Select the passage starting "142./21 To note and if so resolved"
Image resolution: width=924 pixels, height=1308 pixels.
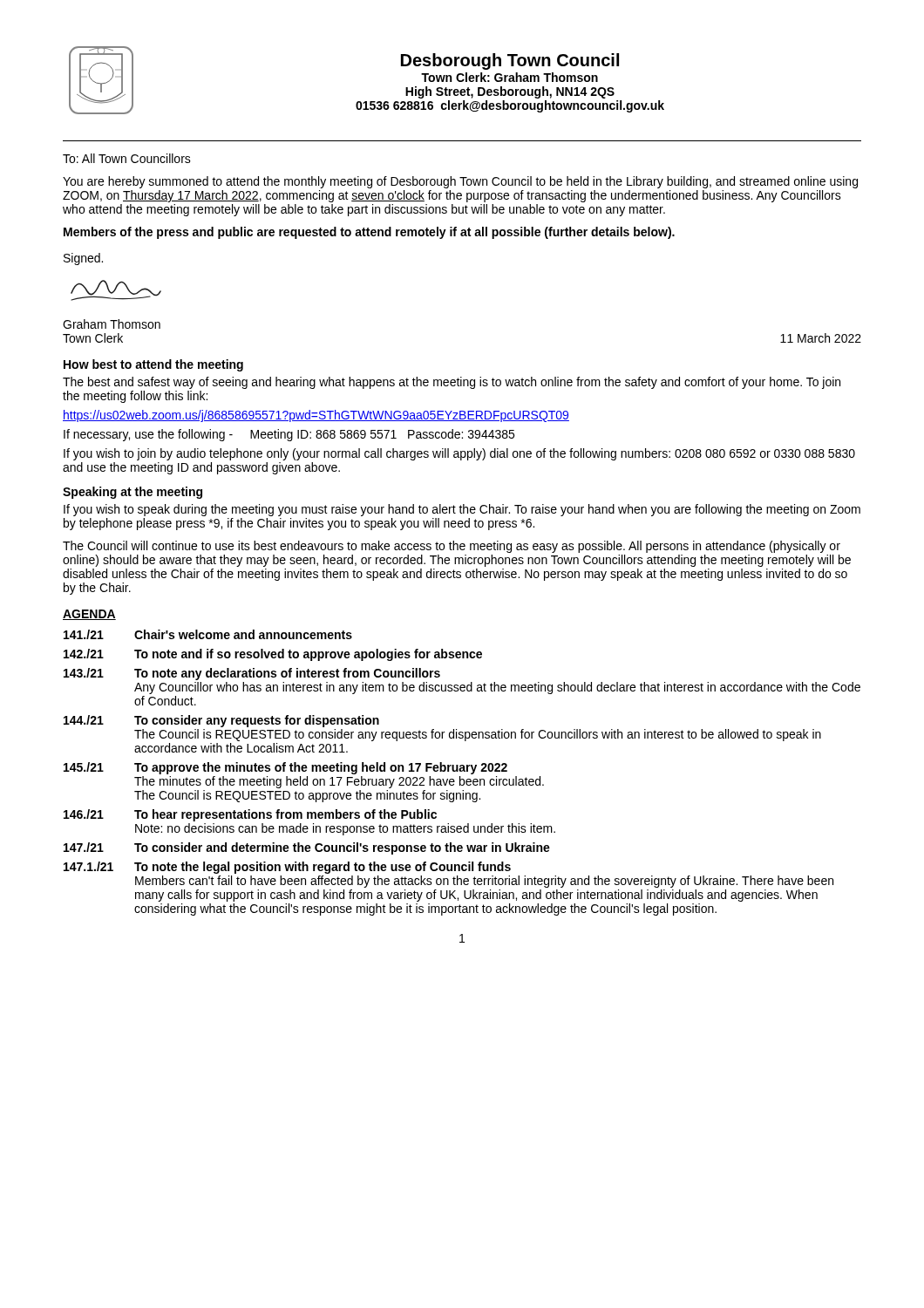tap(273, 654)
